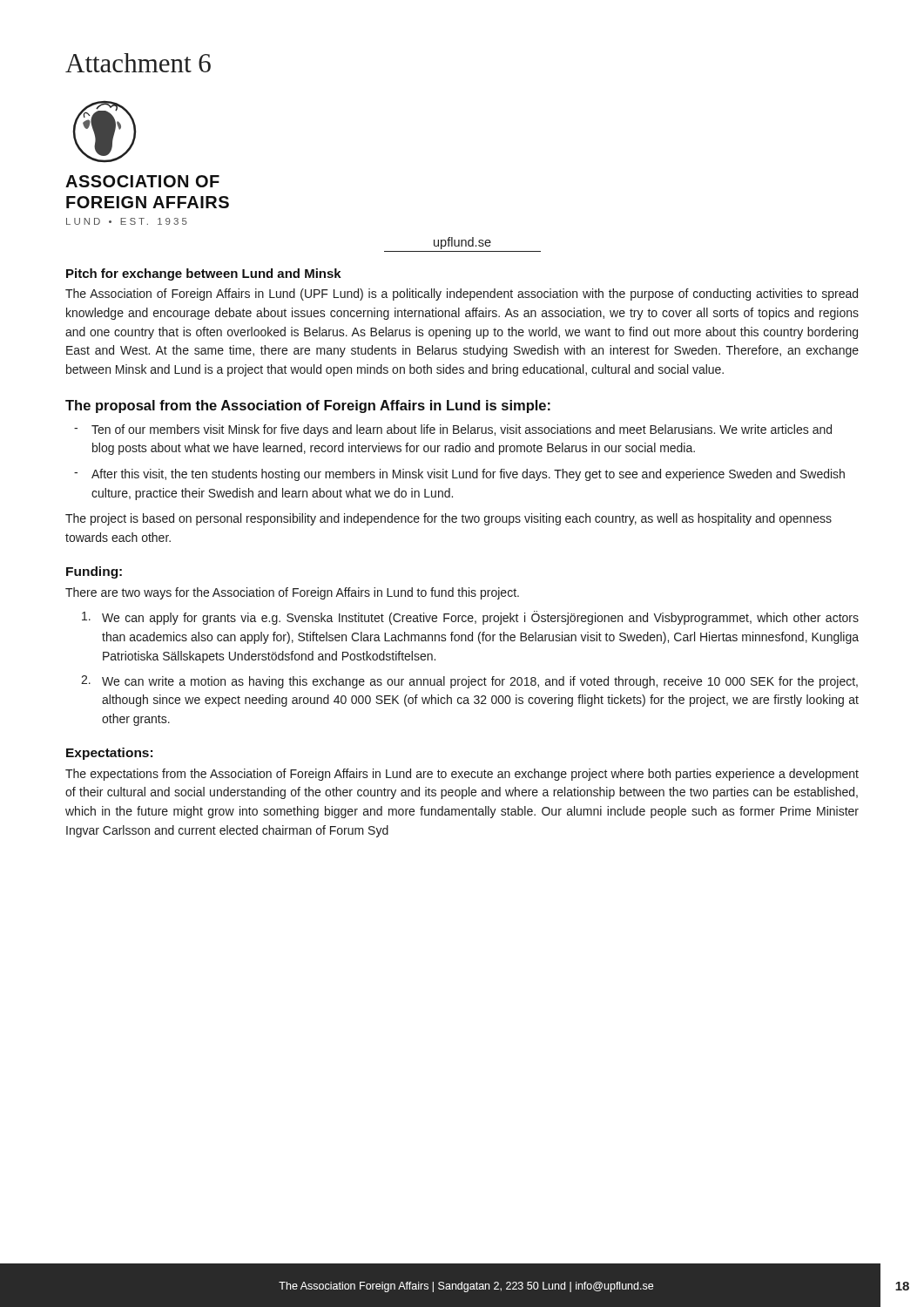The image size is (924, 1307).
Task: Find the section header on this page that starts "The proposal from the Association of Foreign Affairs"
Action: (308, 405)
